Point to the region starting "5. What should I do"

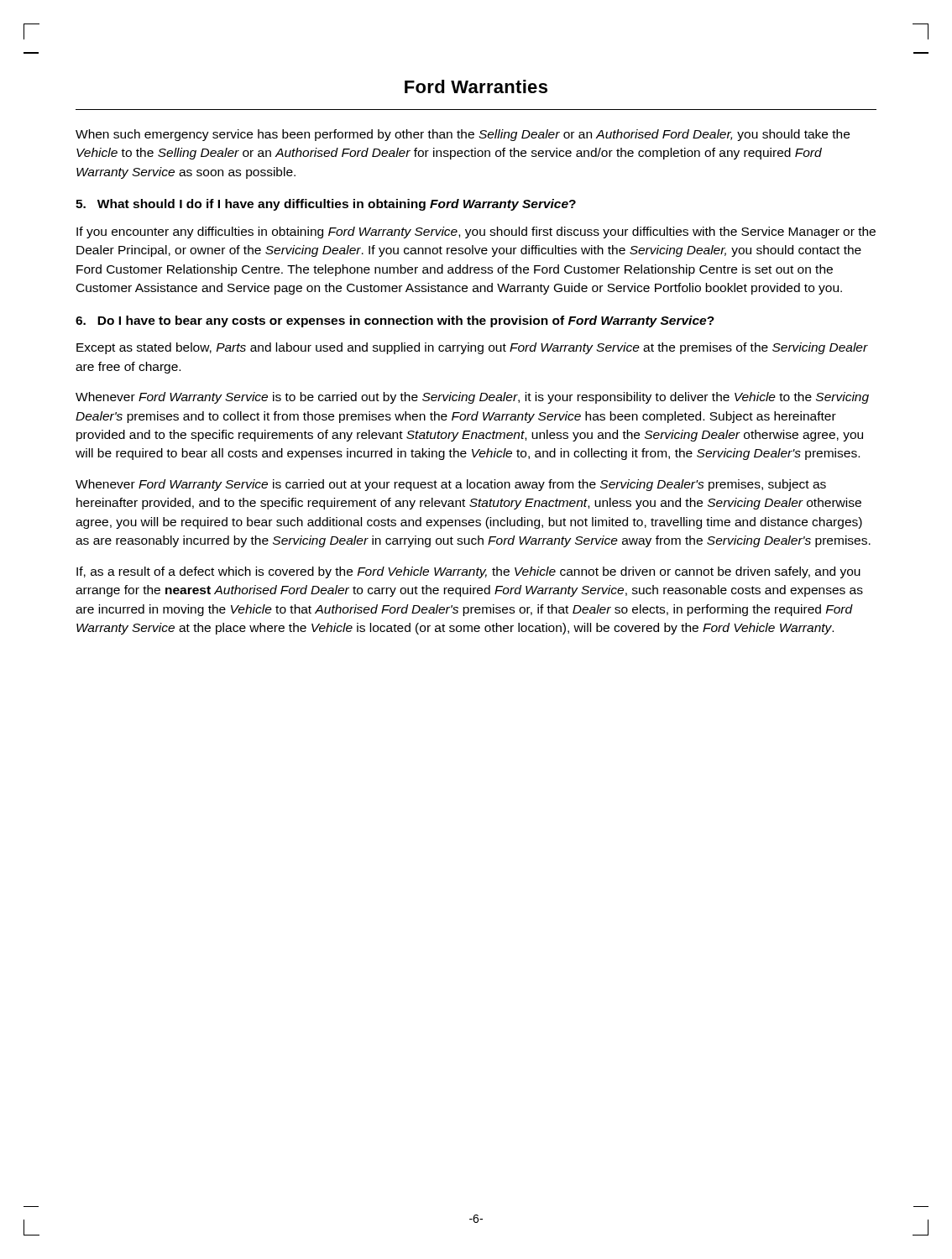point(326,204)
